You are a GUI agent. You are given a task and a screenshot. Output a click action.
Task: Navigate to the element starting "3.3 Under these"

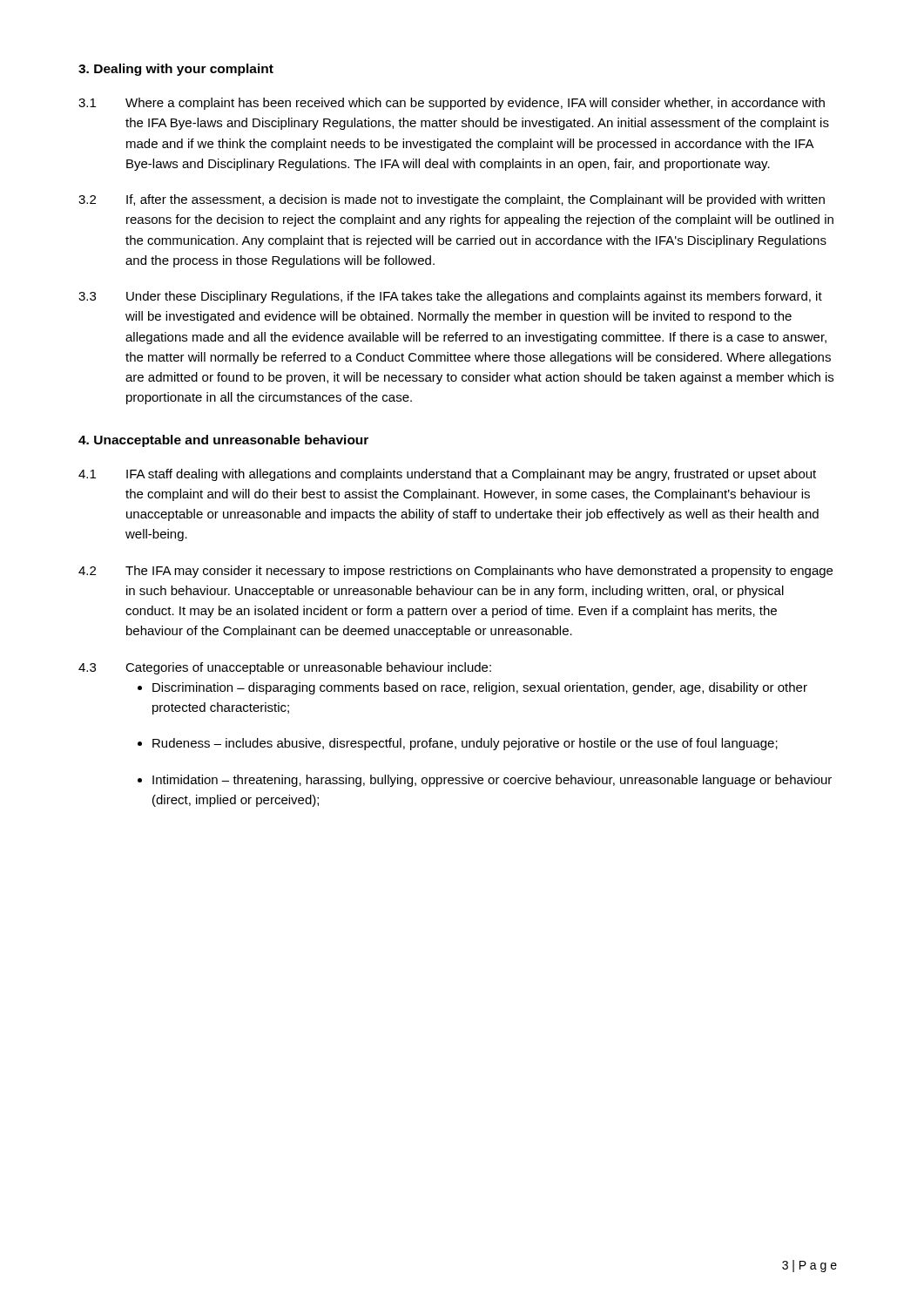click(458, 347)
